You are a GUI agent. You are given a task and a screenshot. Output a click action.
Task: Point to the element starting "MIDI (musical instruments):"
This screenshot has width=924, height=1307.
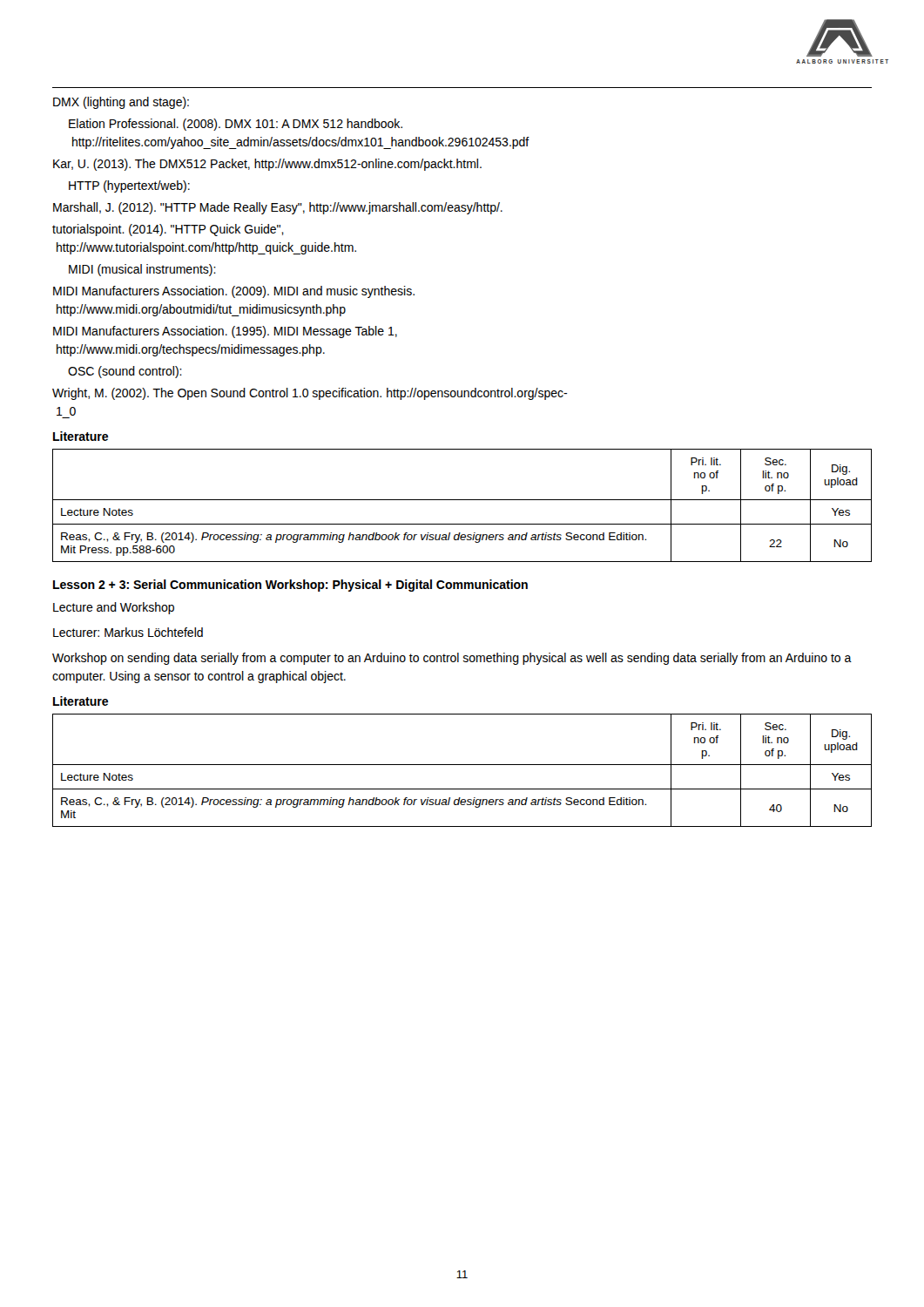click(x=142, y=269)
